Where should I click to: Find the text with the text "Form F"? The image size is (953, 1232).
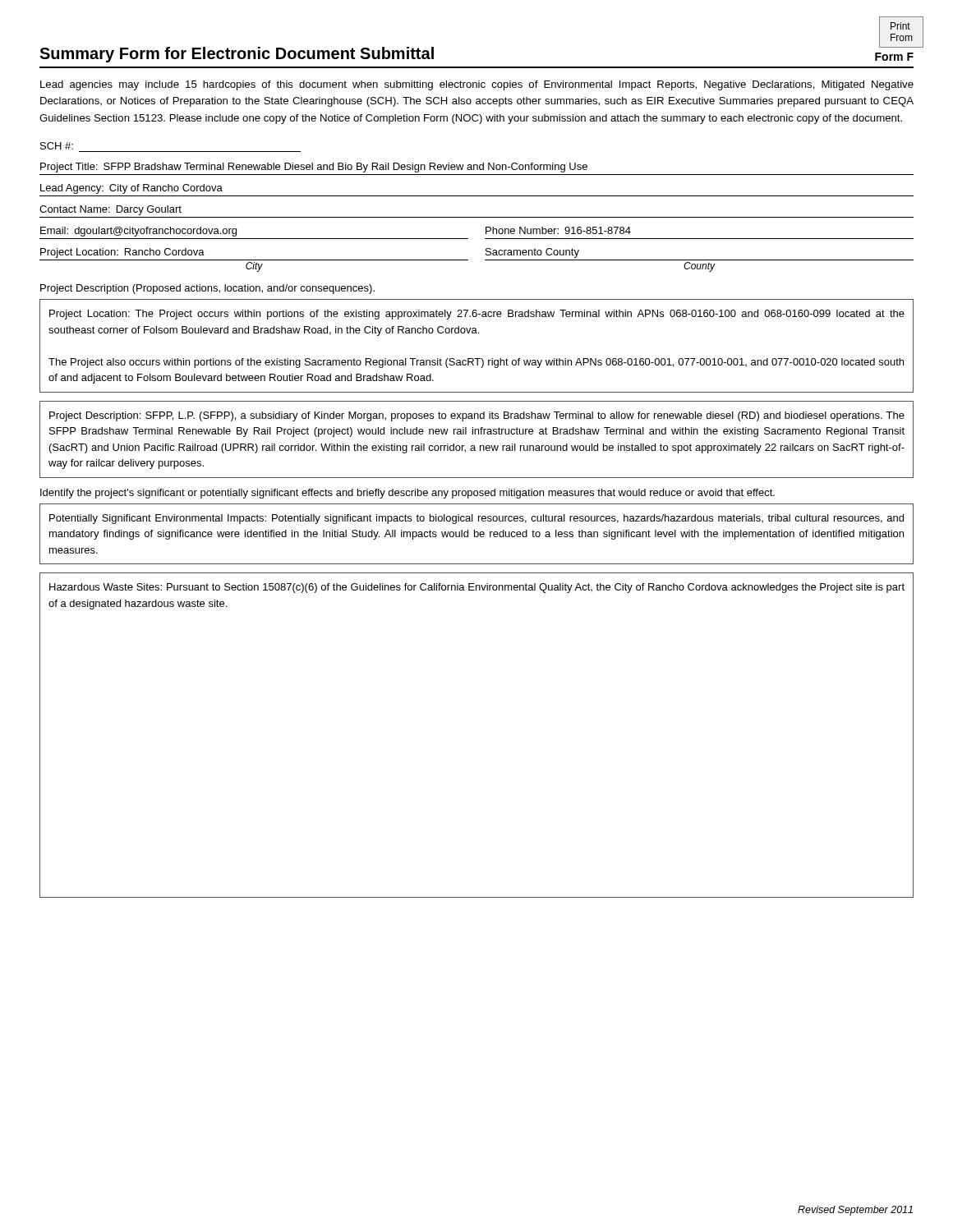click(894, 57)
